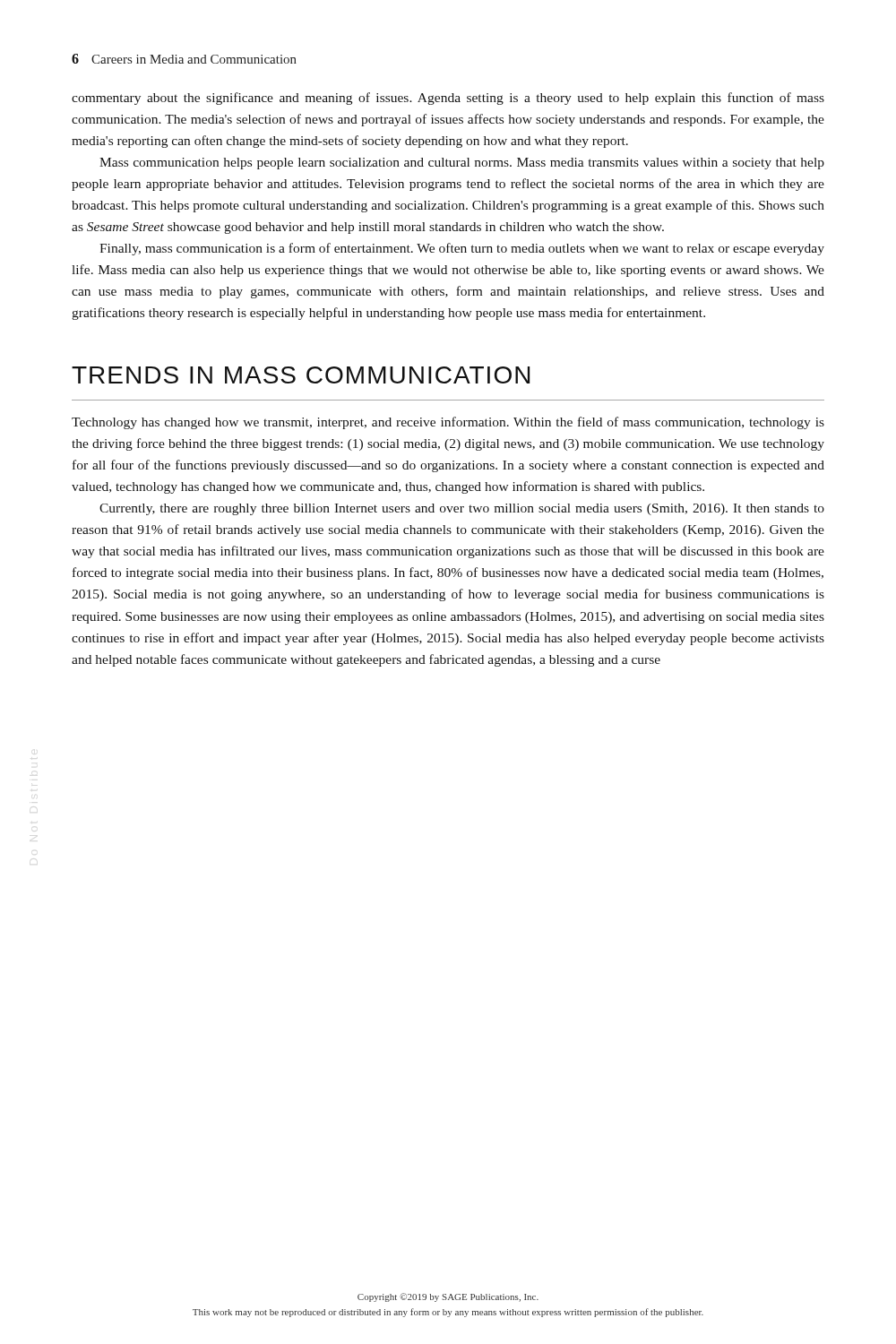Locate the passage starting "Technology has changed"
Screen dimensions: 1344x896
click(448, 541)
